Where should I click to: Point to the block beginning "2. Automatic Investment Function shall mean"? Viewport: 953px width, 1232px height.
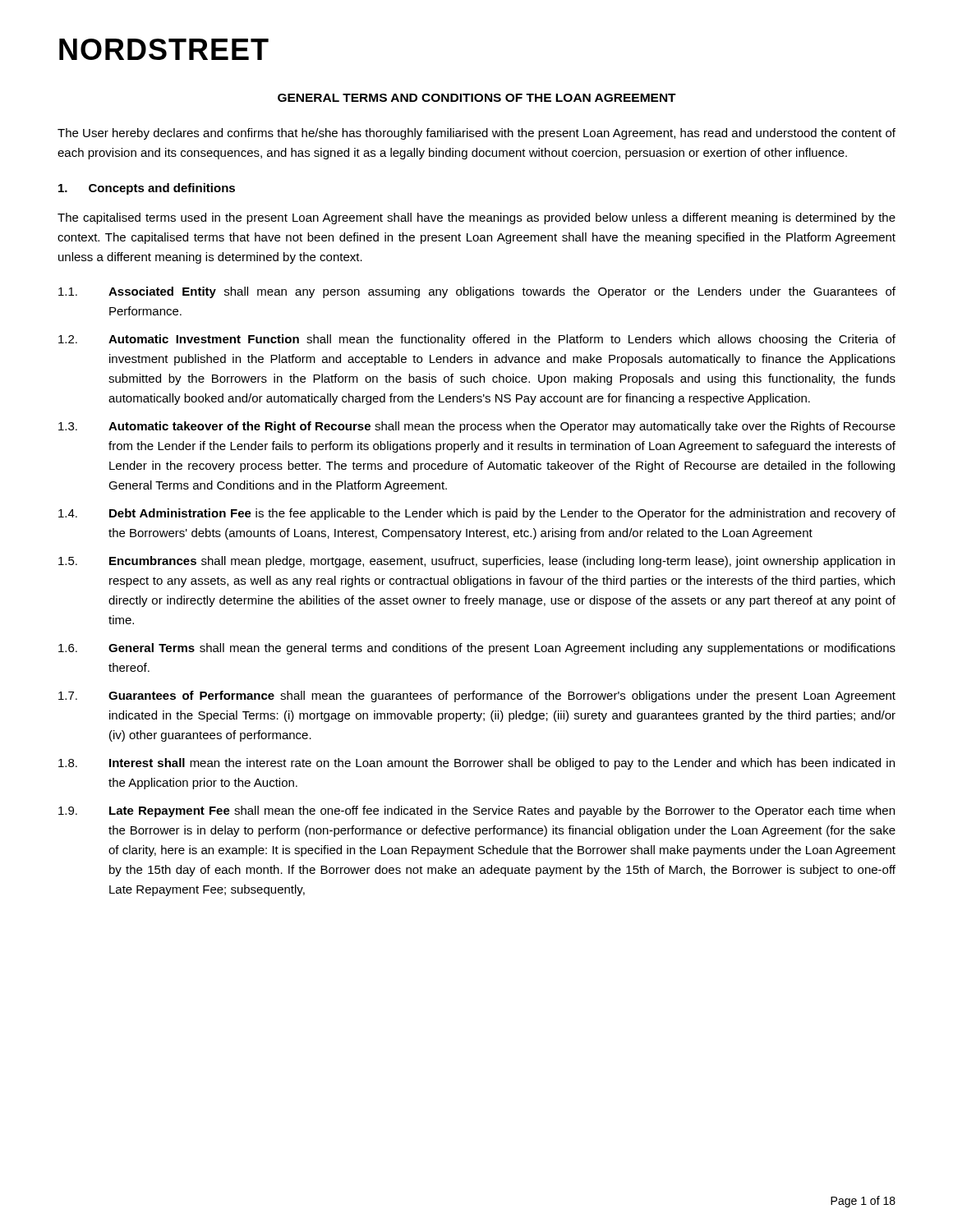[x=476, y=369]
